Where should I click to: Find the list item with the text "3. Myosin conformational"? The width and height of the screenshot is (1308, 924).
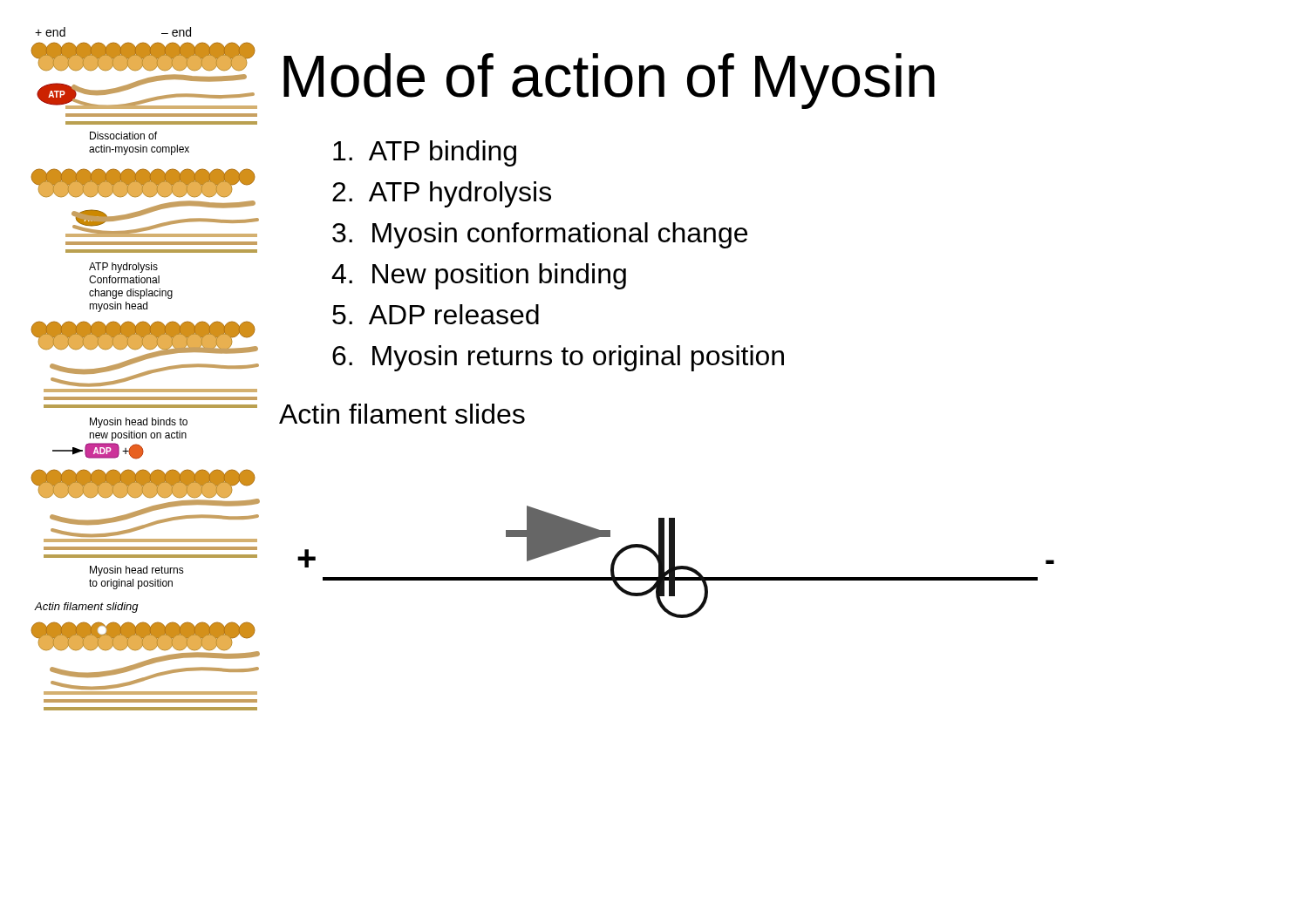pos(540,233)
